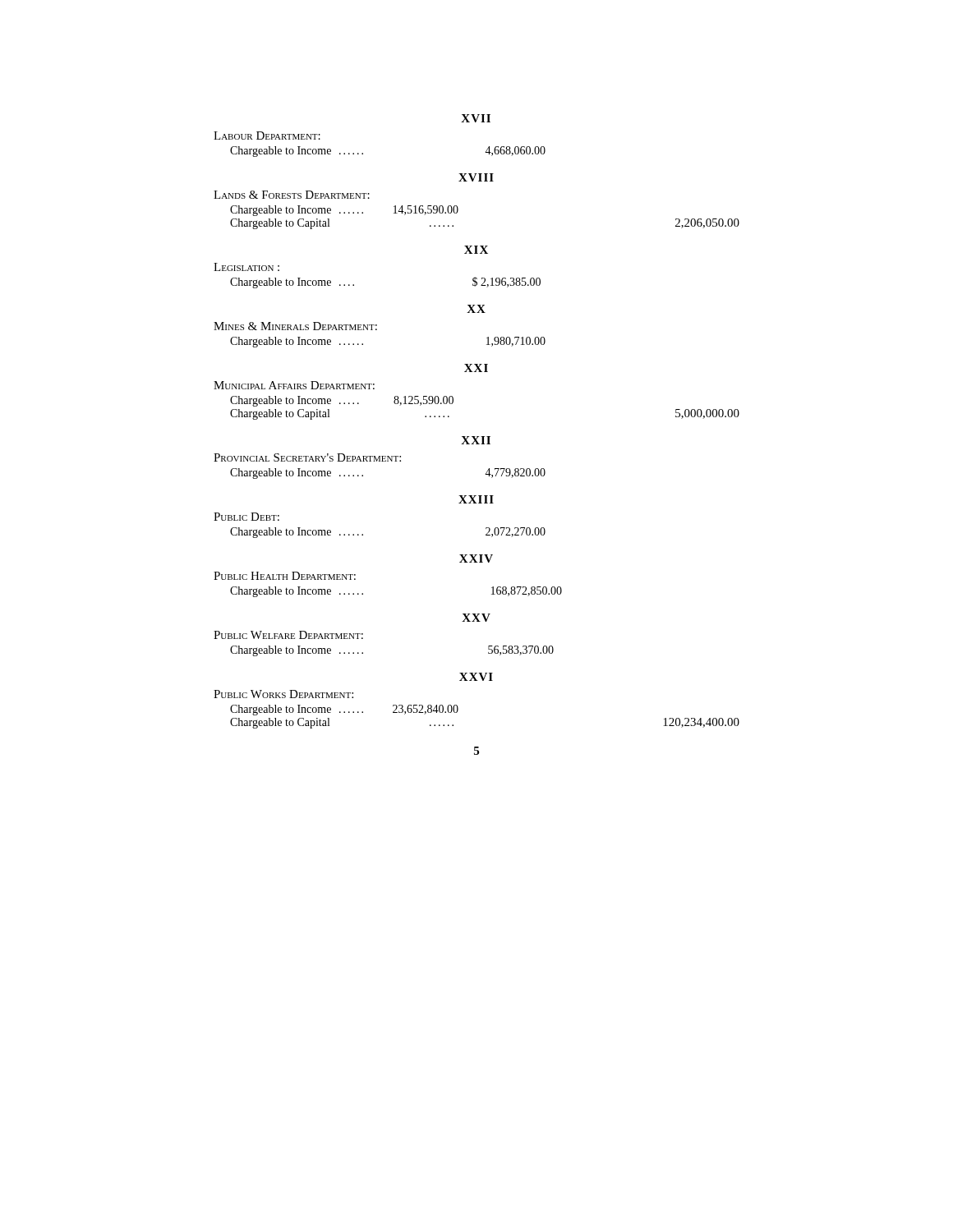Select the element starting "Lands & Forests"
Screen dimensions: 1232x953
point(292,195)
